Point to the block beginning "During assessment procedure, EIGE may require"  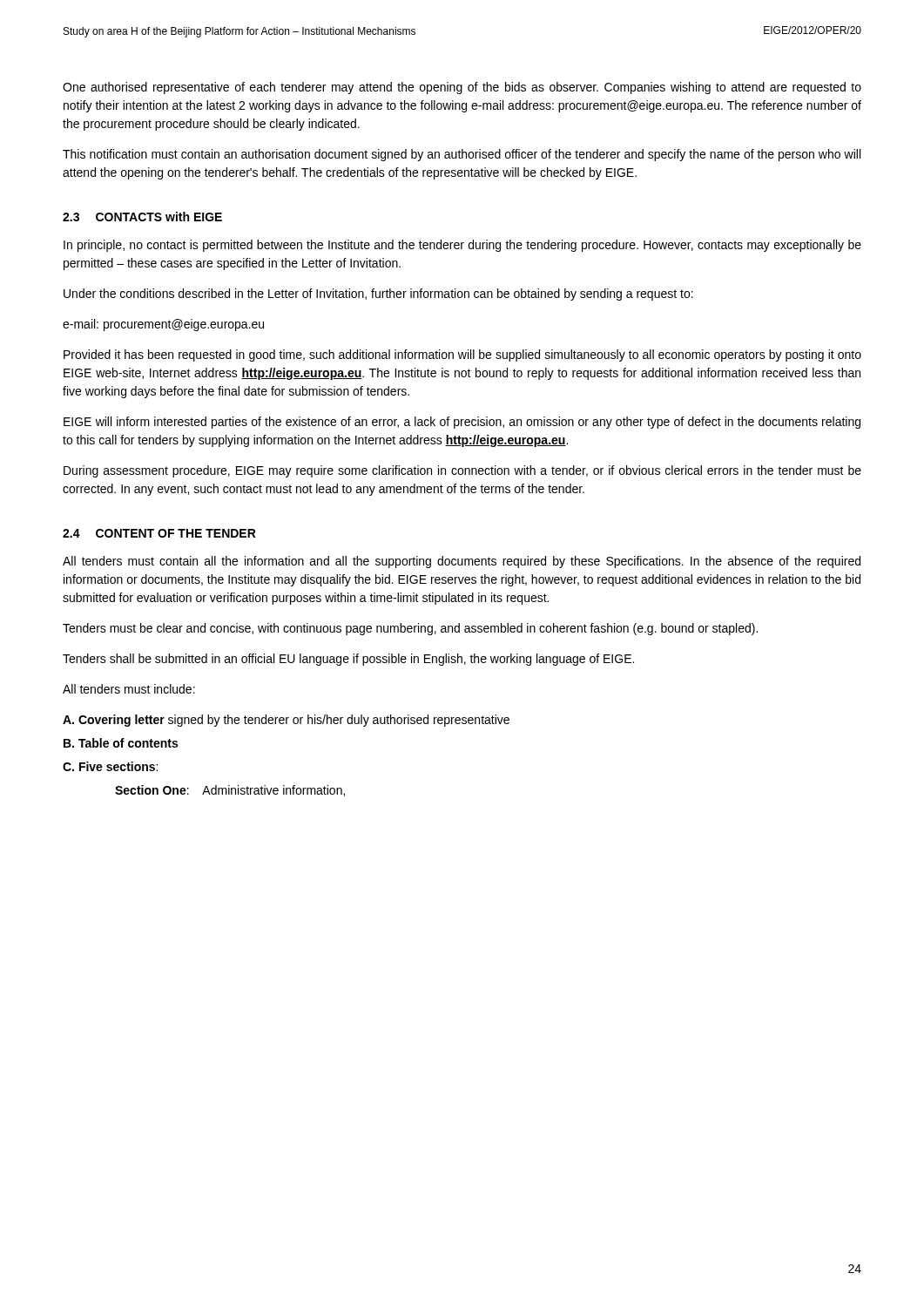pos(462,480)
